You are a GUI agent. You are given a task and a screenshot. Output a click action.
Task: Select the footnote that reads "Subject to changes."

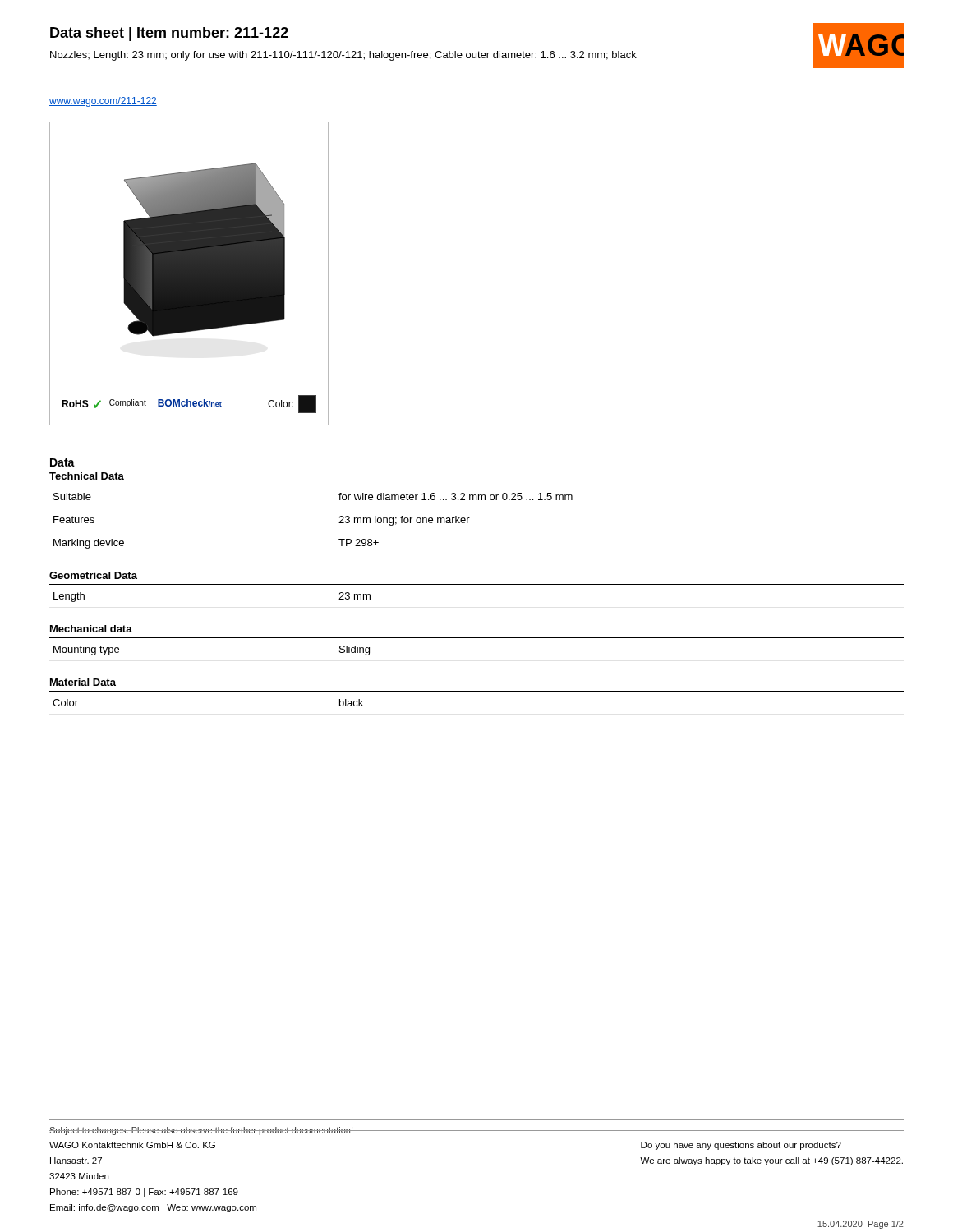tap(201, 1130)
